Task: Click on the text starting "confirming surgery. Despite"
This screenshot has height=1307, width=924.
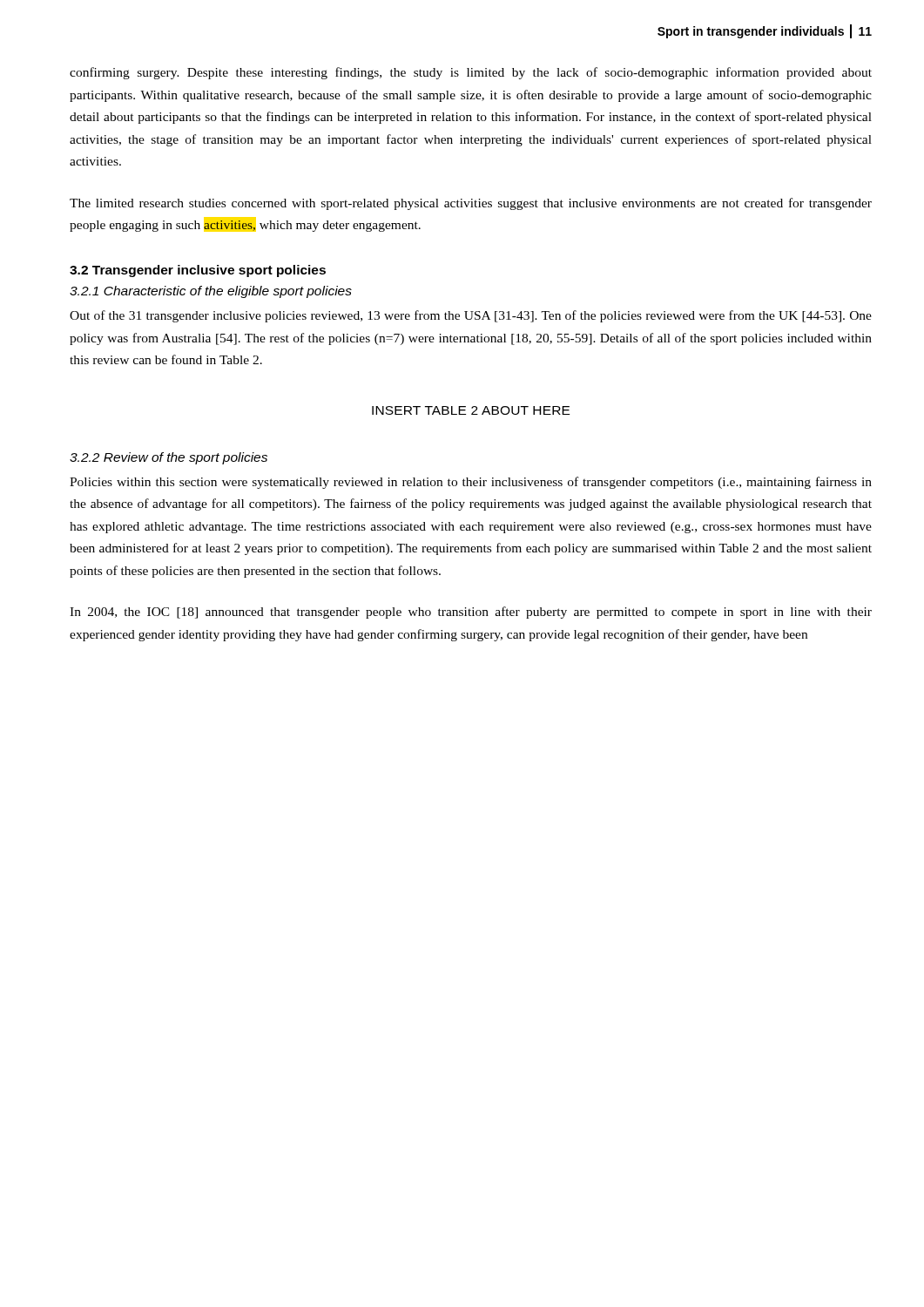Action: point(471,116)
